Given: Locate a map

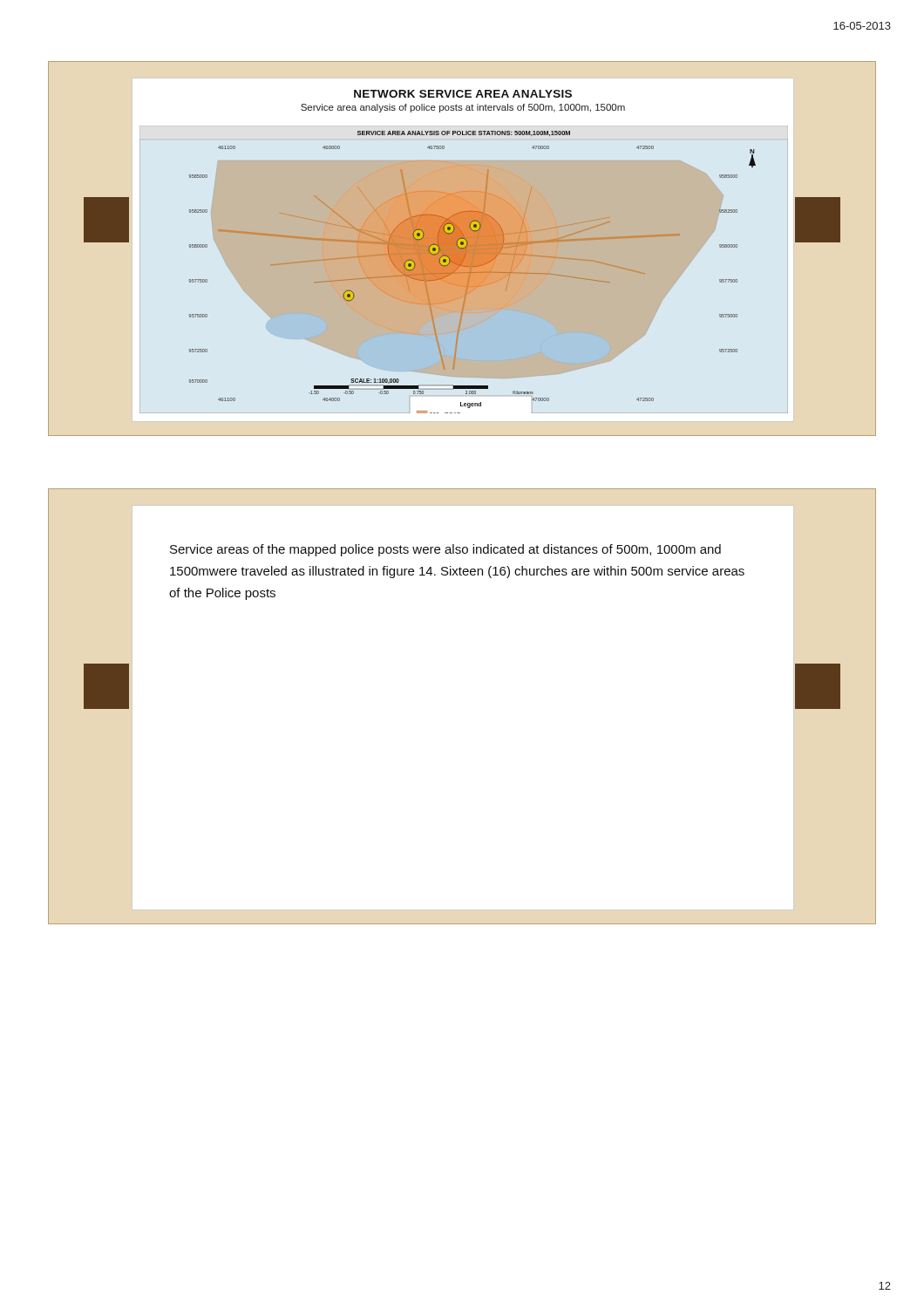Looking at the screenshot, I should 464,269.
